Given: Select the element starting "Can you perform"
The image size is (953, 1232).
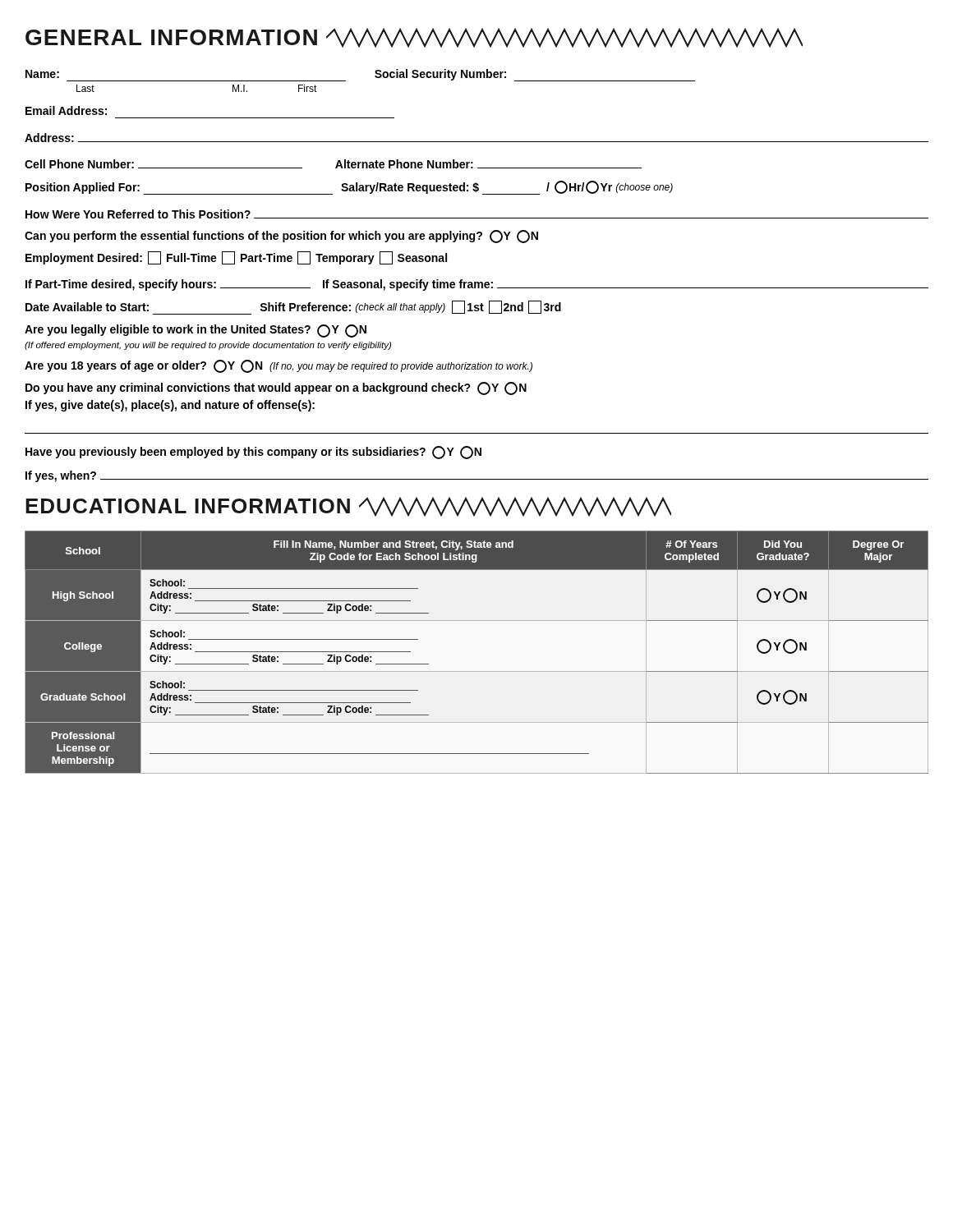Looking at the screenshot, I should [282, 236].
